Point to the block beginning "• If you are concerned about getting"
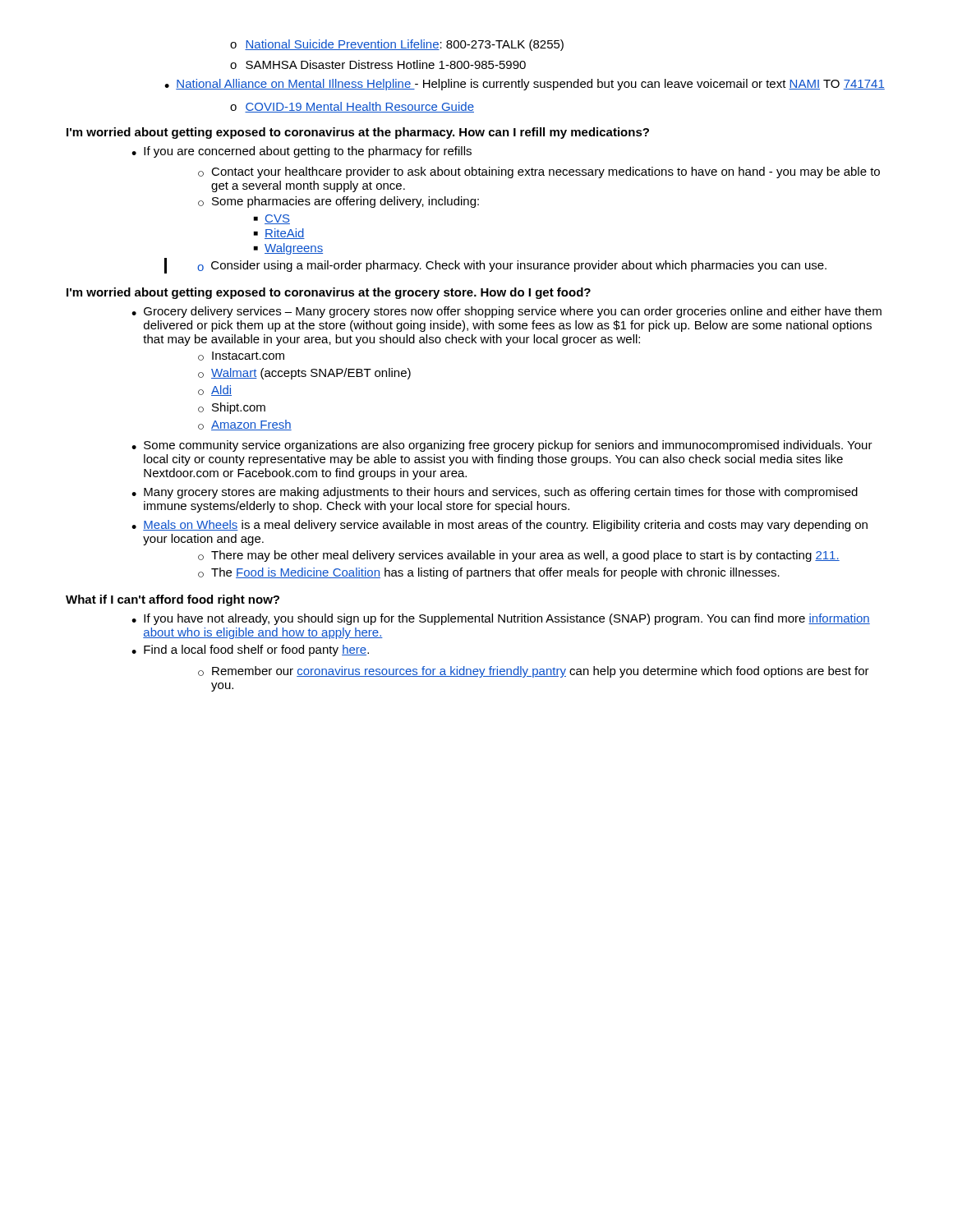The width and height of the screenshot is (953, 1232). tap(302, 153)
